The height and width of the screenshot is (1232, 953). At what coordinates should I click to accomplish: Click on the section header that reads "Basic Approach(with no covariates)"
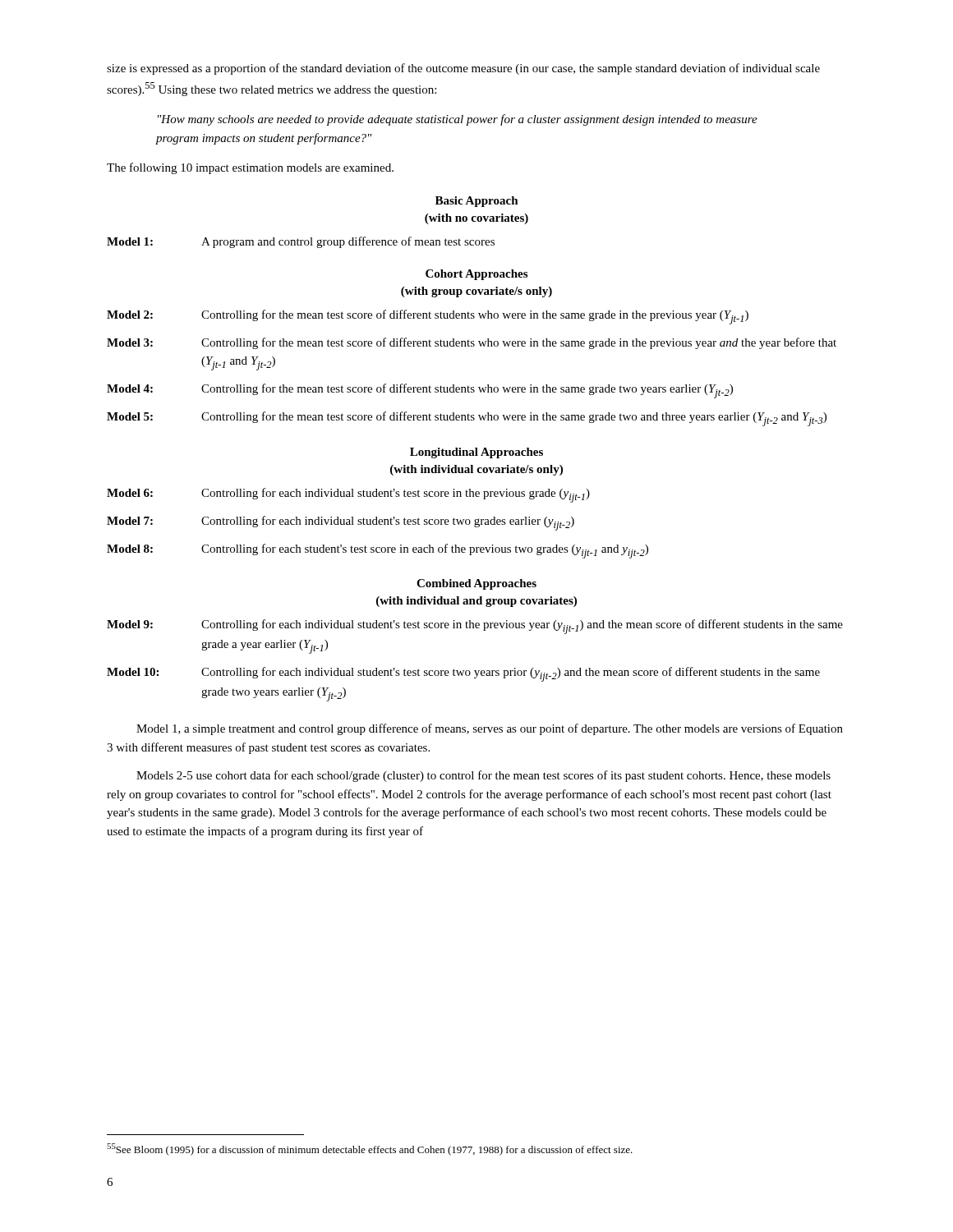pyautogui.click(x=476, y=209)
